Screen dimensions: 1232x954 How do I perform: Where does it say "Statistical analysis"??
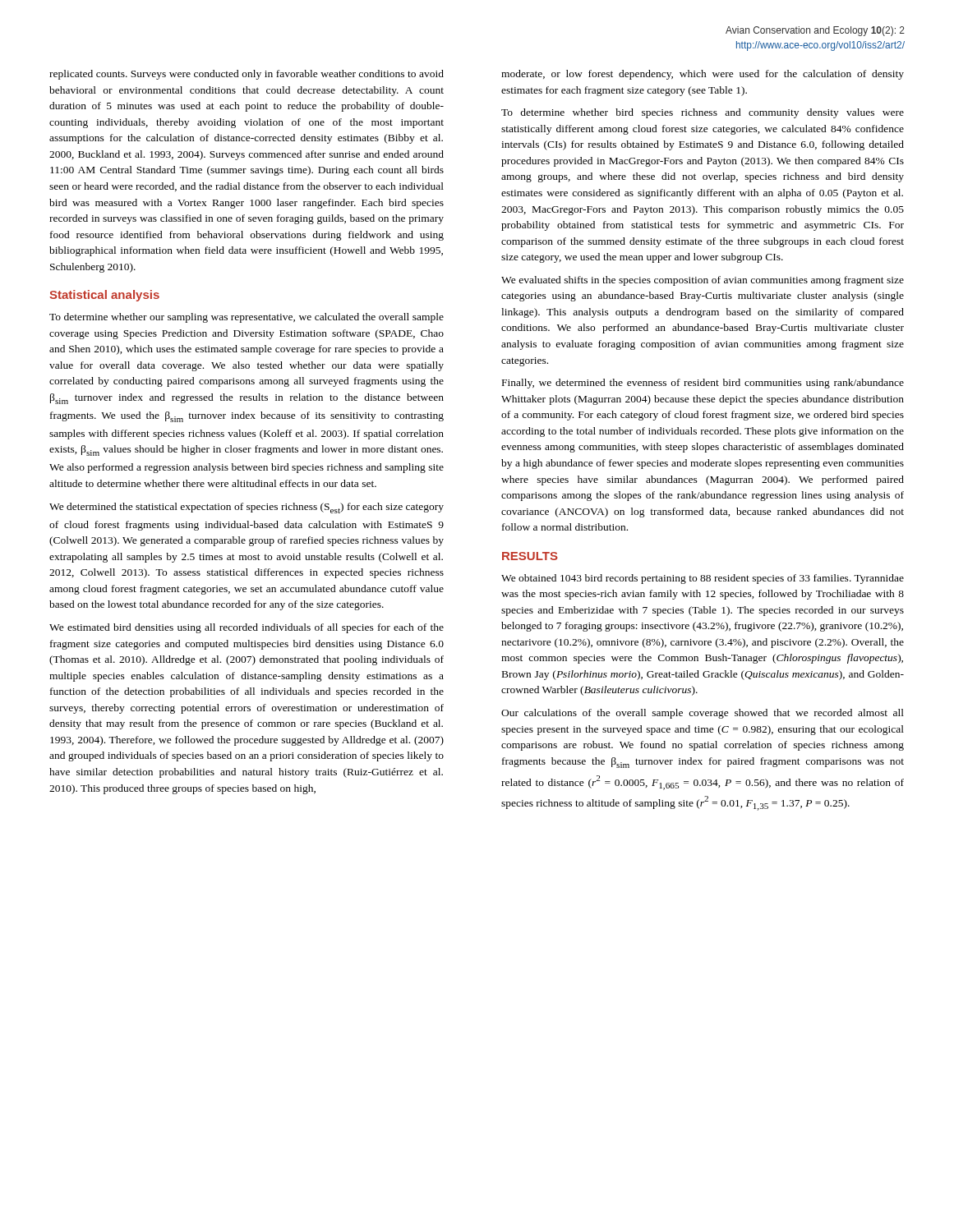(x=104, y=295)
